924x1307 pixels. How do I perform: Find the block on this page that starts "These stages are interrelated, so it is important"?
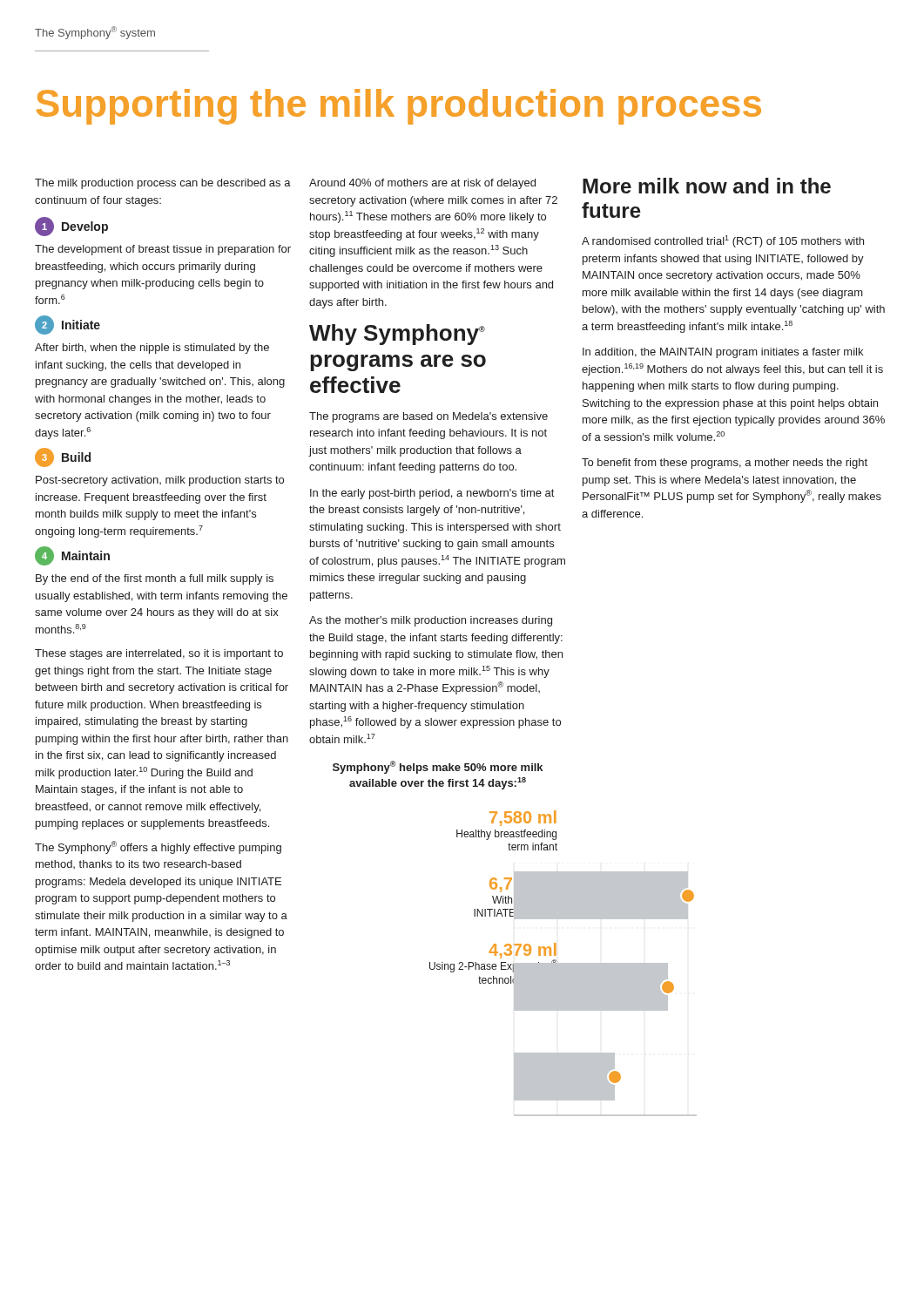pyautogui.click(x=162, y=738)
